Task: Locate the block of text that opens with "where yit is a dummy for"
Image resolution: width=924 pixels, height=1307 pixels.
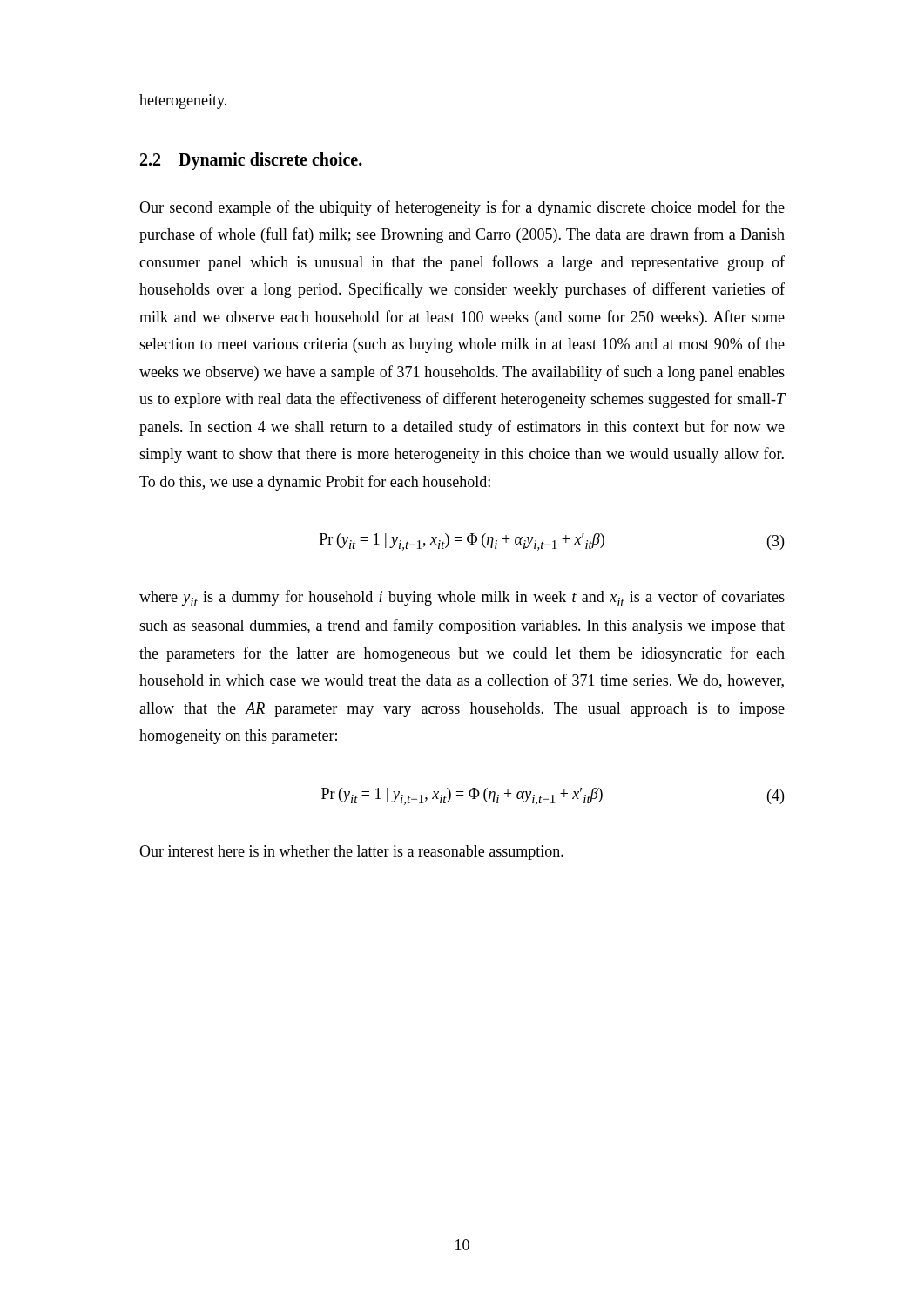Action: [462, 666]
